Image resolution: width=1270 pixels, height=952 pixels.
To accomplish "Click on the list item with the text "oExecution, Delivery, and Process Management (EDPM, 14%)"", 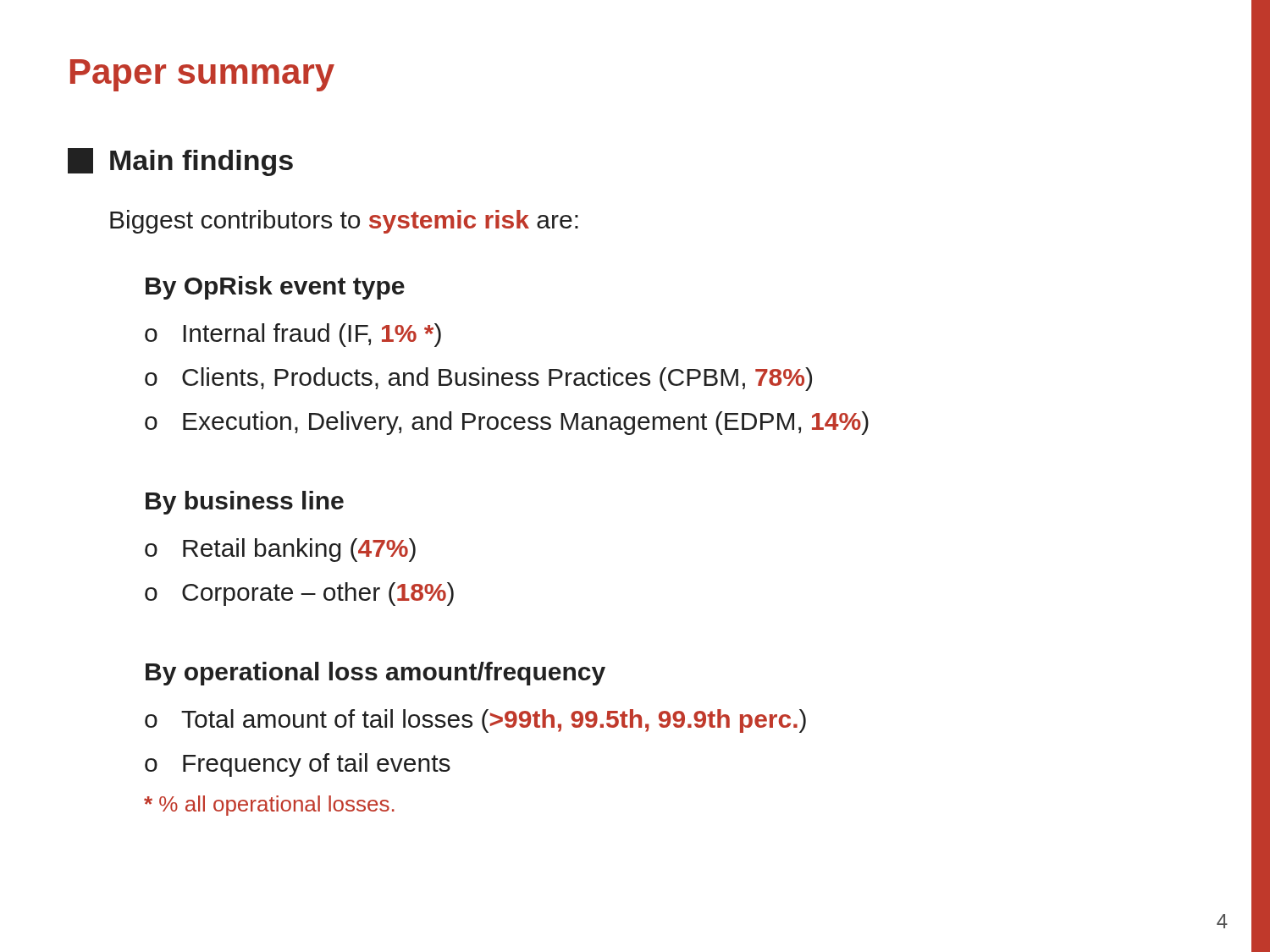I will pos(682,422).
